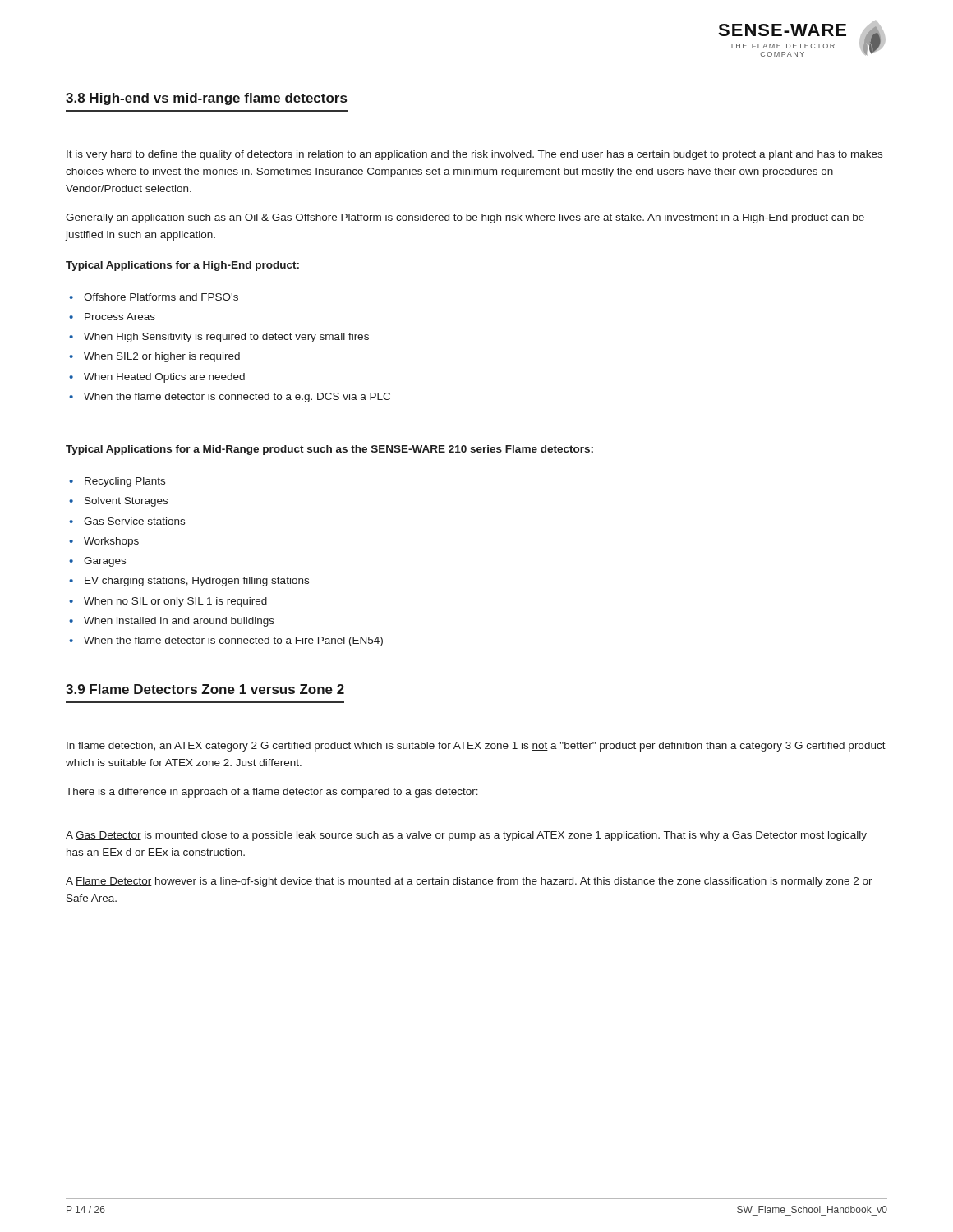
Task: Click on the passage starting "A Gas Detector is"
Action: click(x=466, y=844)
